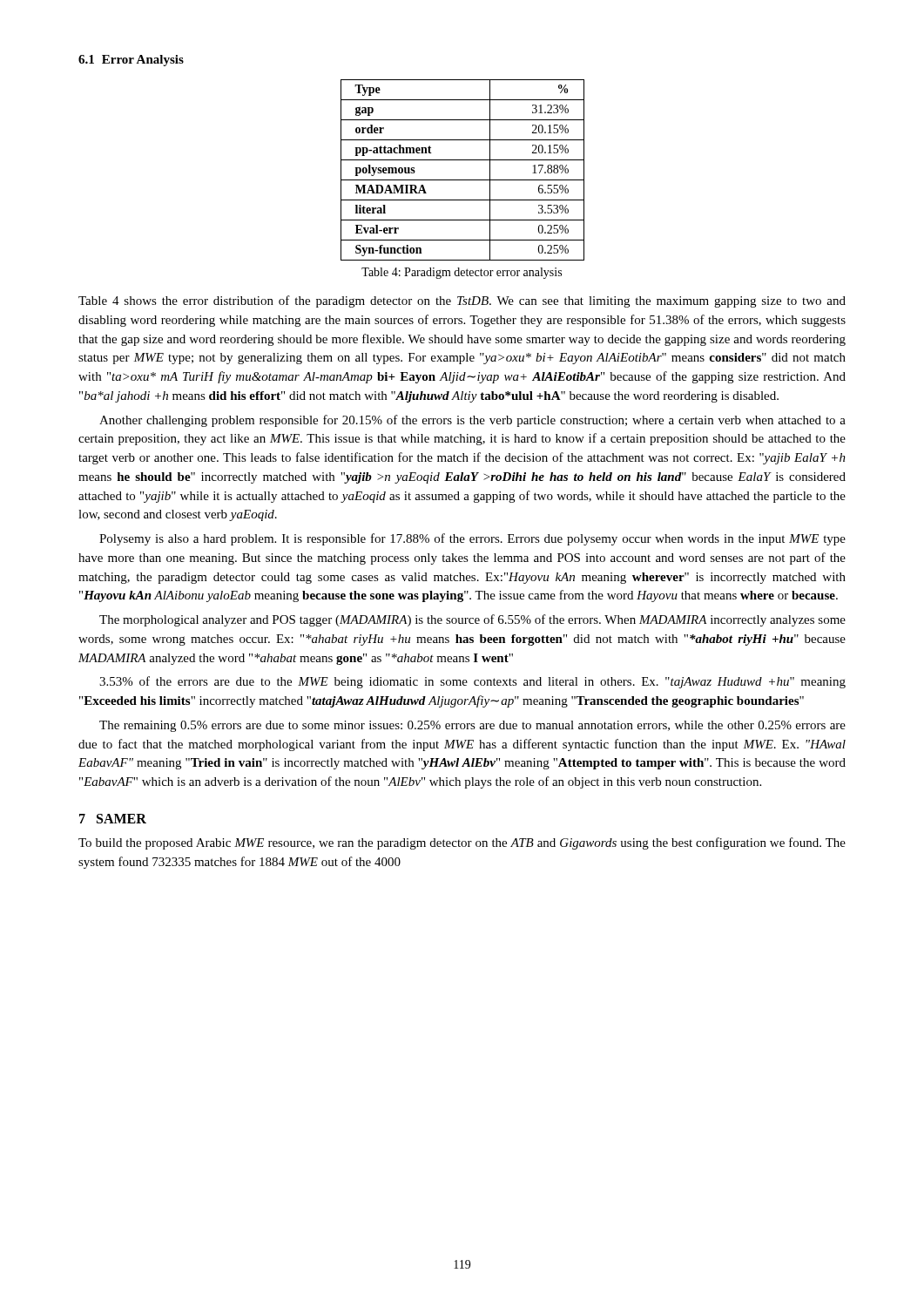
Task: Click on the passage starting "Polysemy is also a hard"
Action: tap(462, 568)
